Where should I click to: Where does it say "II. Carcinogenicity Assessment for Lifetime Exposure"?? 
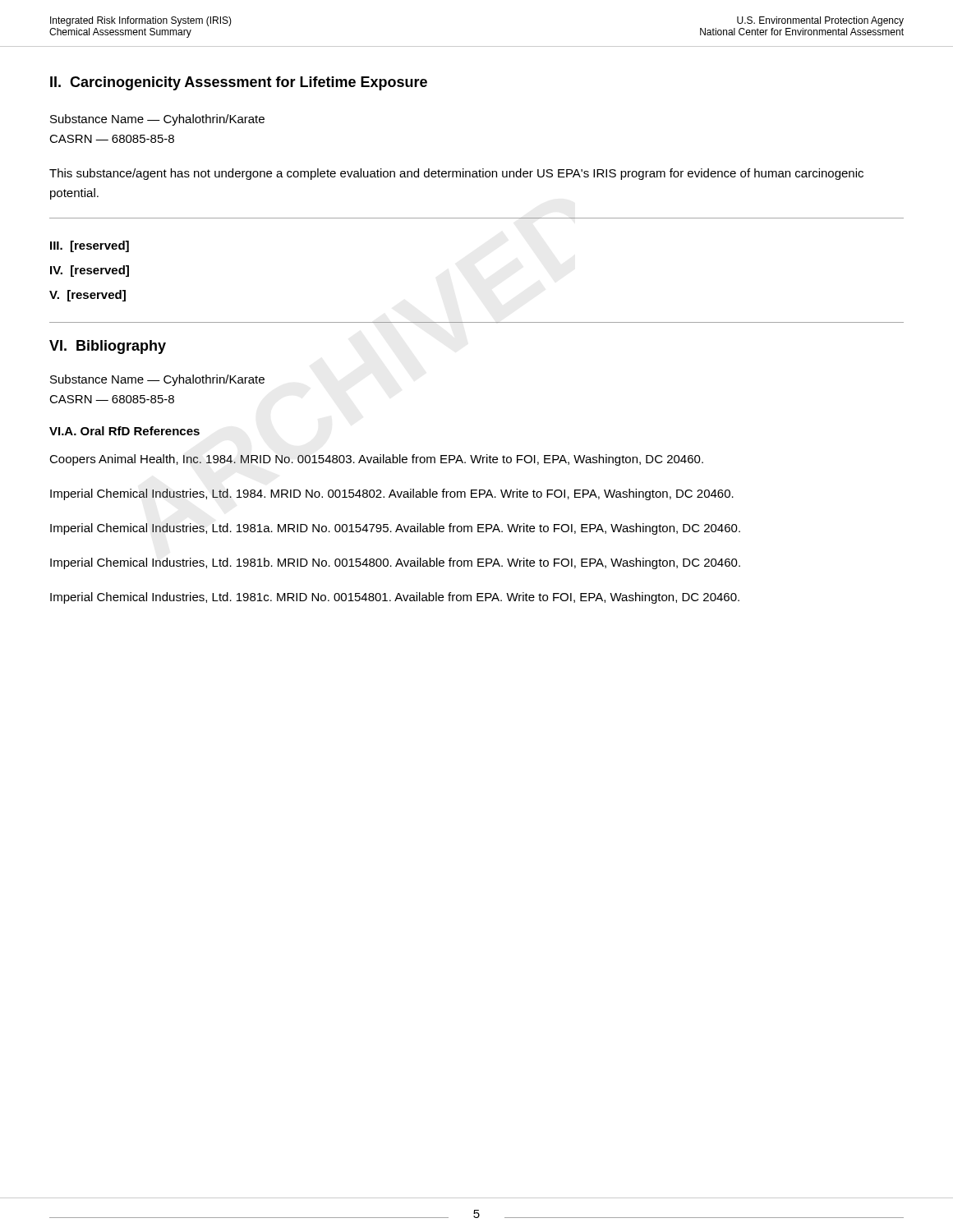click(x=238, y=82)
